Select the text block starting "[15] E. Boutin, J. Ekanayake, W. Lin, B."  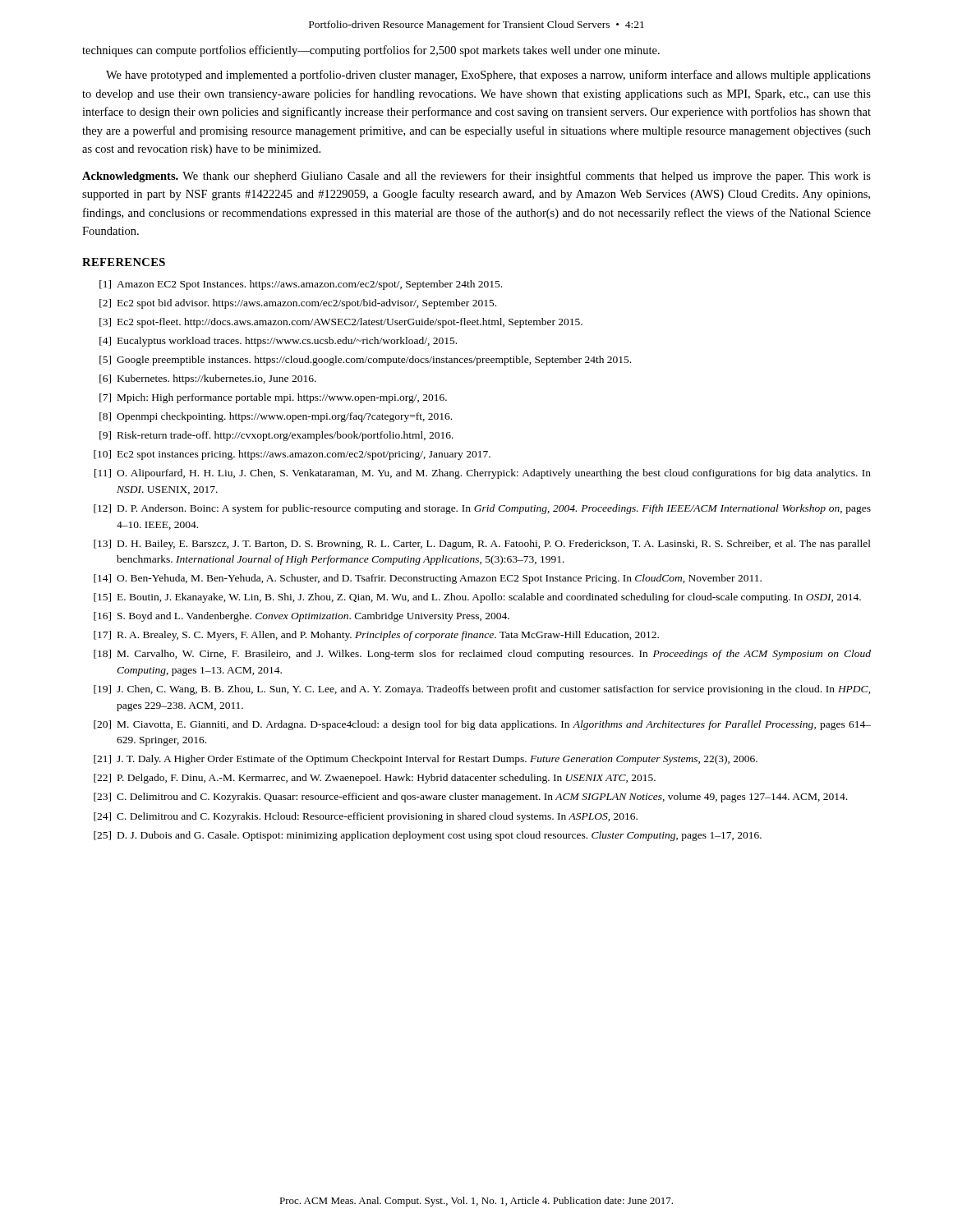[x=476, y=597]
